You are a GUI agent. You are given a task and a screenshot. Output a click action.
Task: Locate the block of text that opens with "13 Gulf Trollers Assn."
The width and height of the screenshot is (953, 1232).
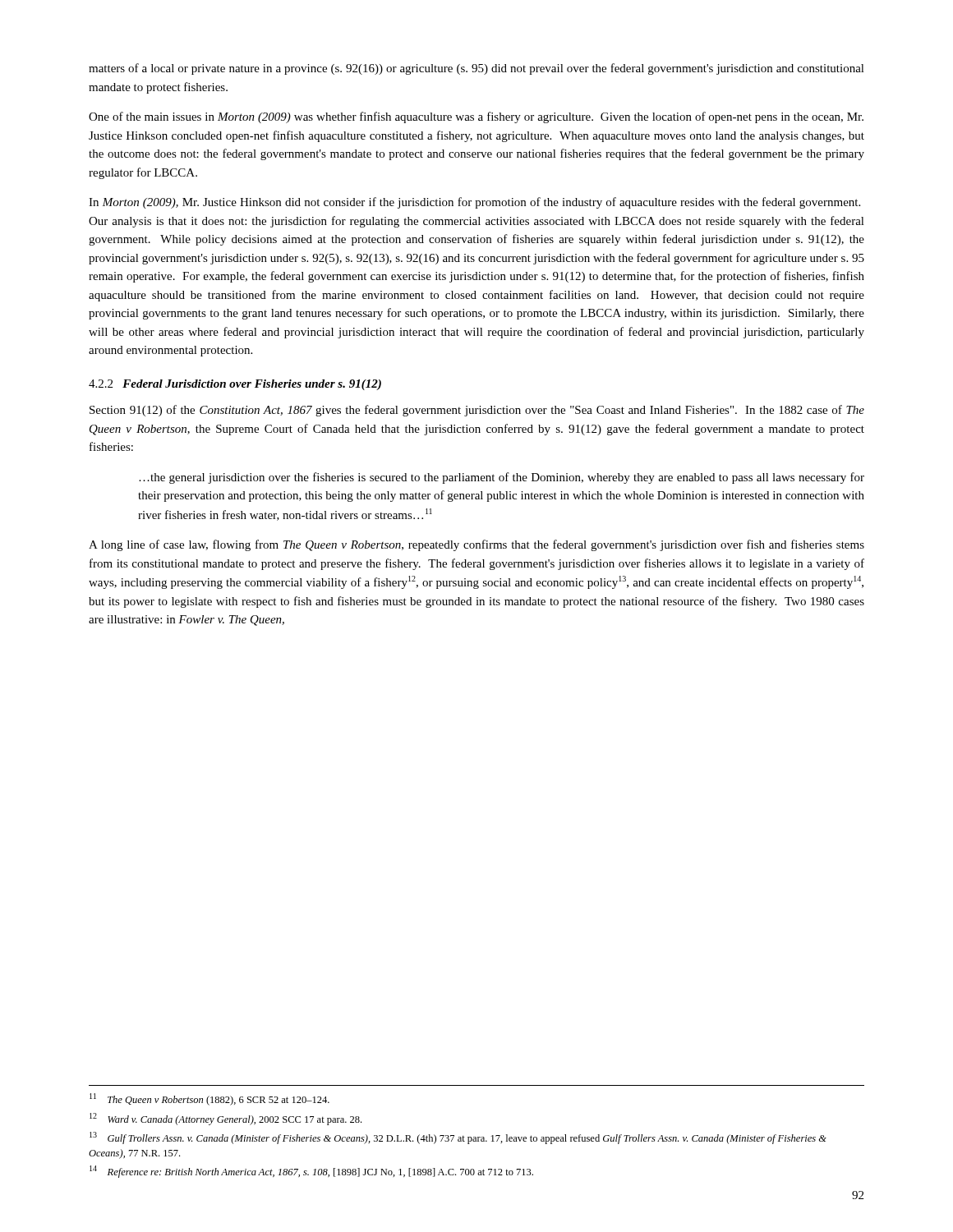pos(458,1145)
